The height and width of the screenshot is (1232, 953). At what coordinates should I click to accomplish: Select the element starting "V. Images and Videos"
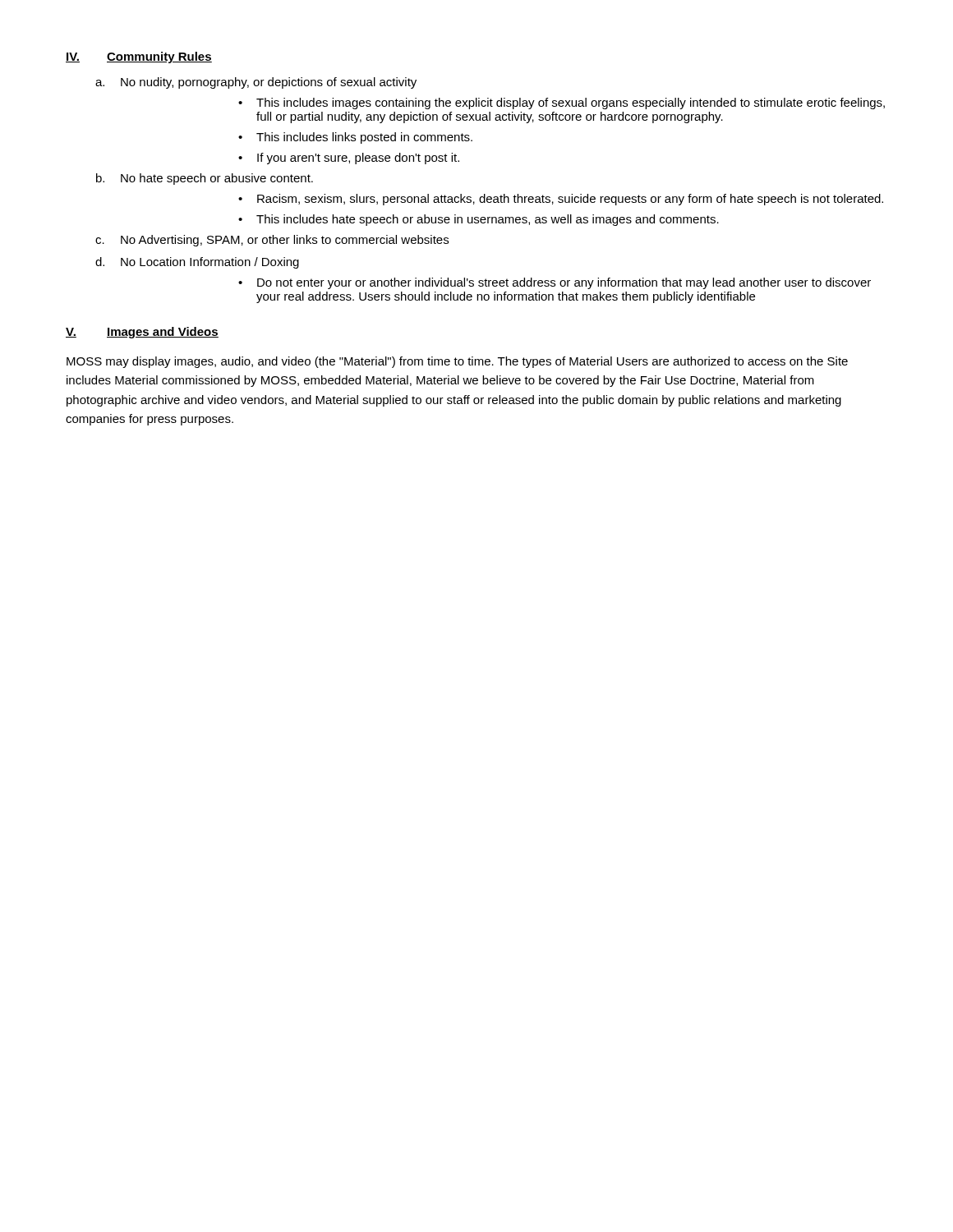click(x=142, y=331)
